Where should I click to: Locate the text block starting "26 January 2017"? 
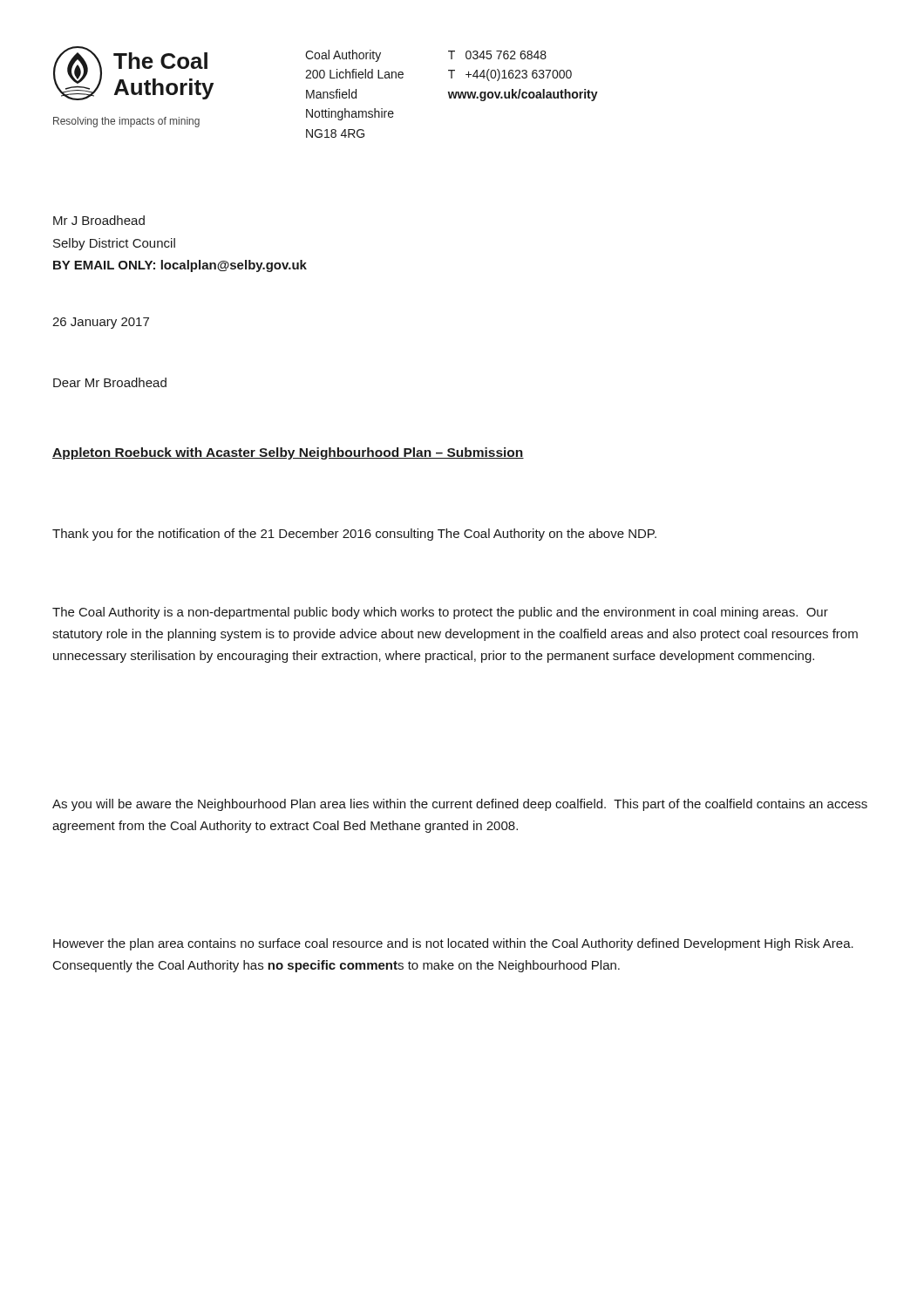point(101,321)
